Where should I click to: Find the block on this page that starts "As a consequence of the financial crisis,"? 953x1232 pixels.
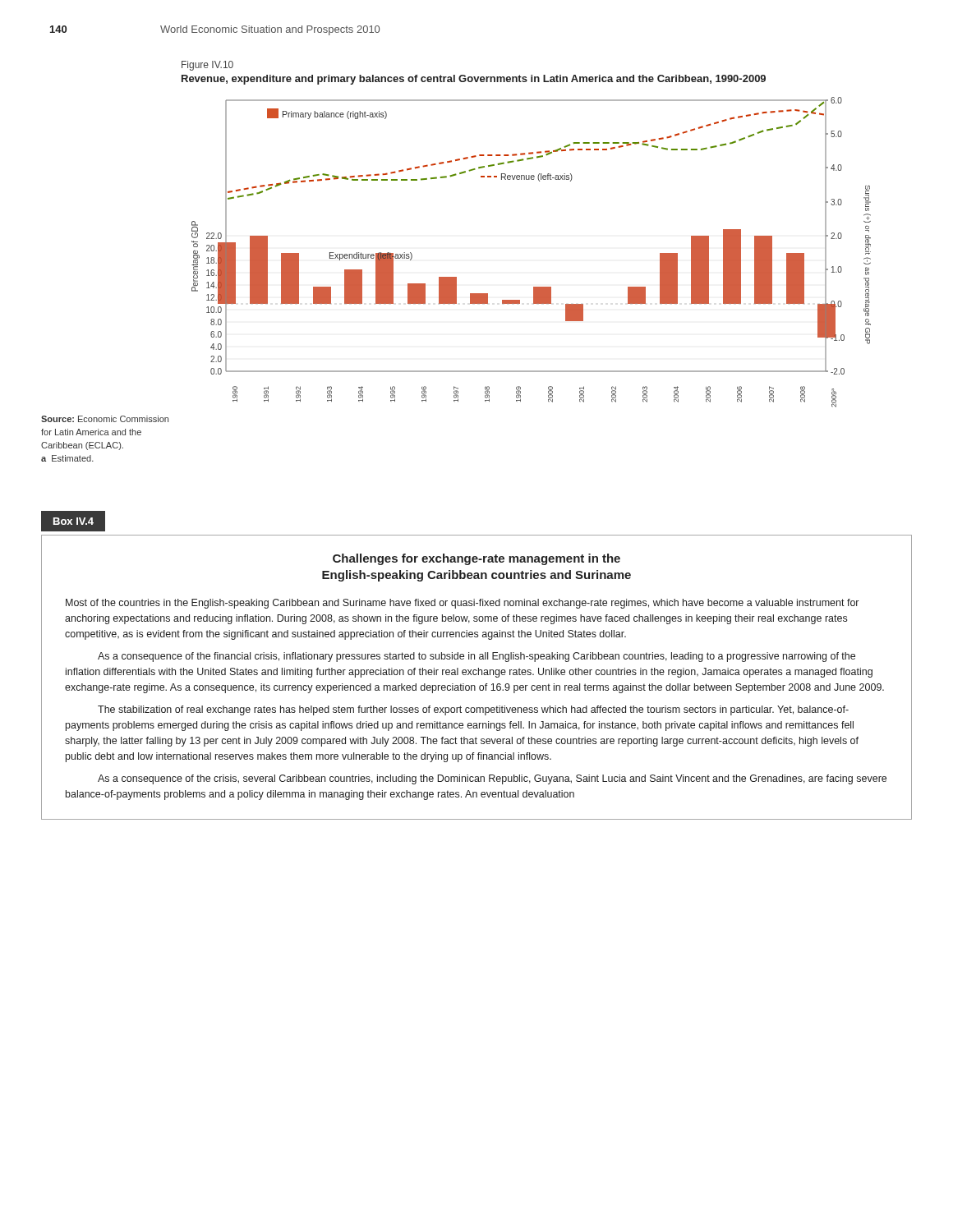pos(475,671)
